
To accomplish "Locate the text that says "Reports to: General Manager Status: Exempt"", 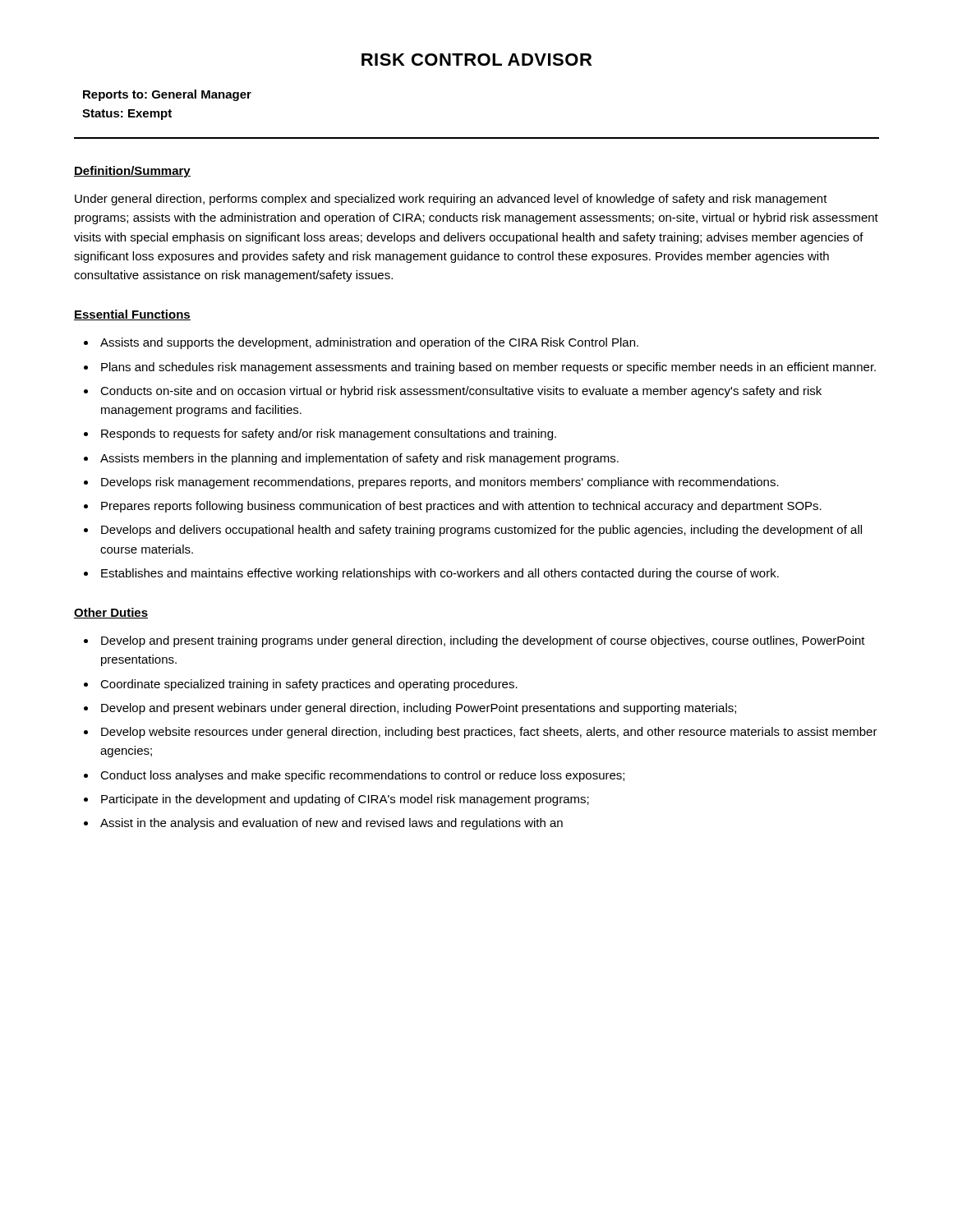I will pyautogui.click(x=167, y=95).
